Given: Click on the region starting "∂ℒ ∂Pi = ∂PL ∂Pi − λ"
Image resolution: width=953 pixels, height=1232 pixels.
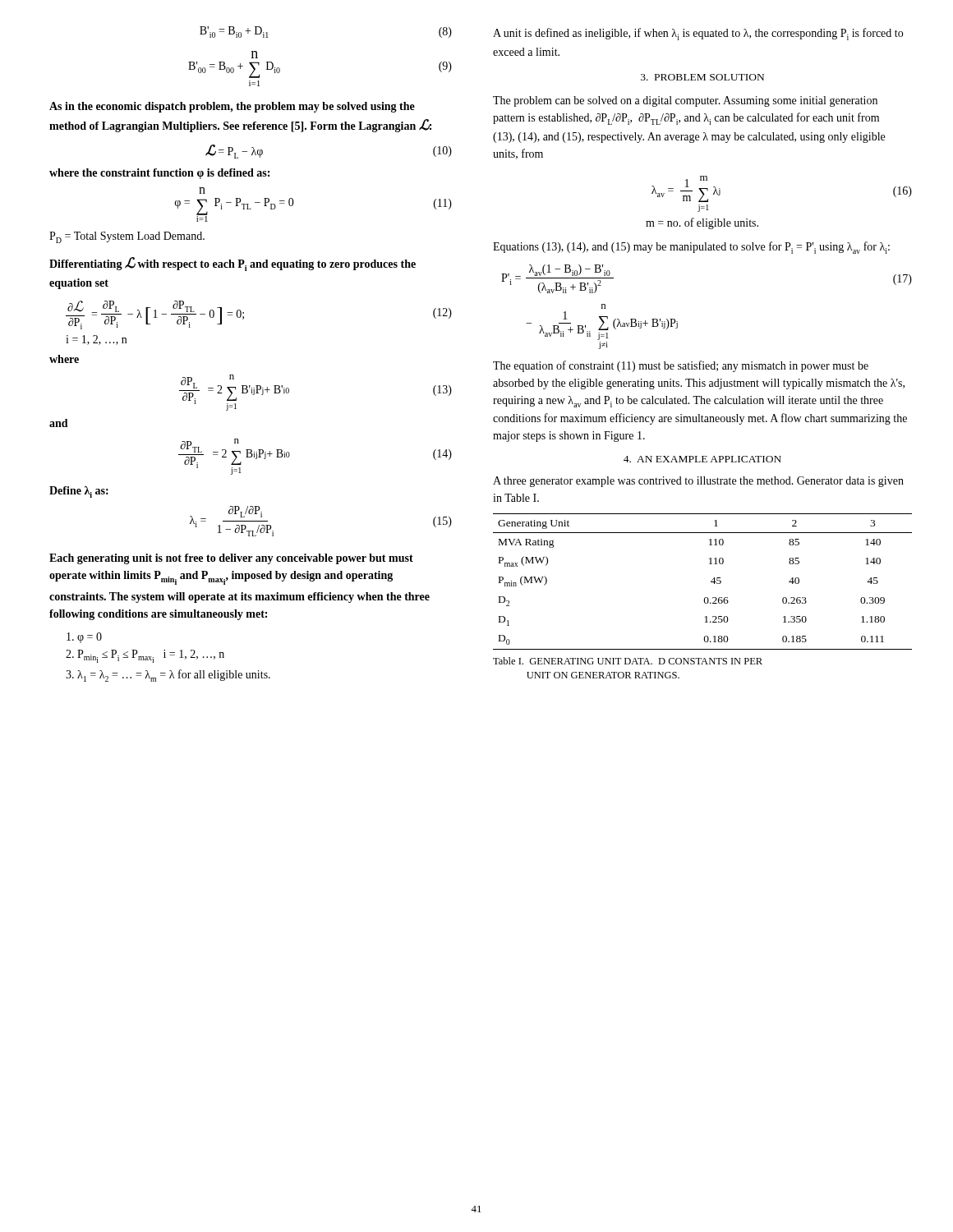Looking at the screenshot, I should 251,322.
